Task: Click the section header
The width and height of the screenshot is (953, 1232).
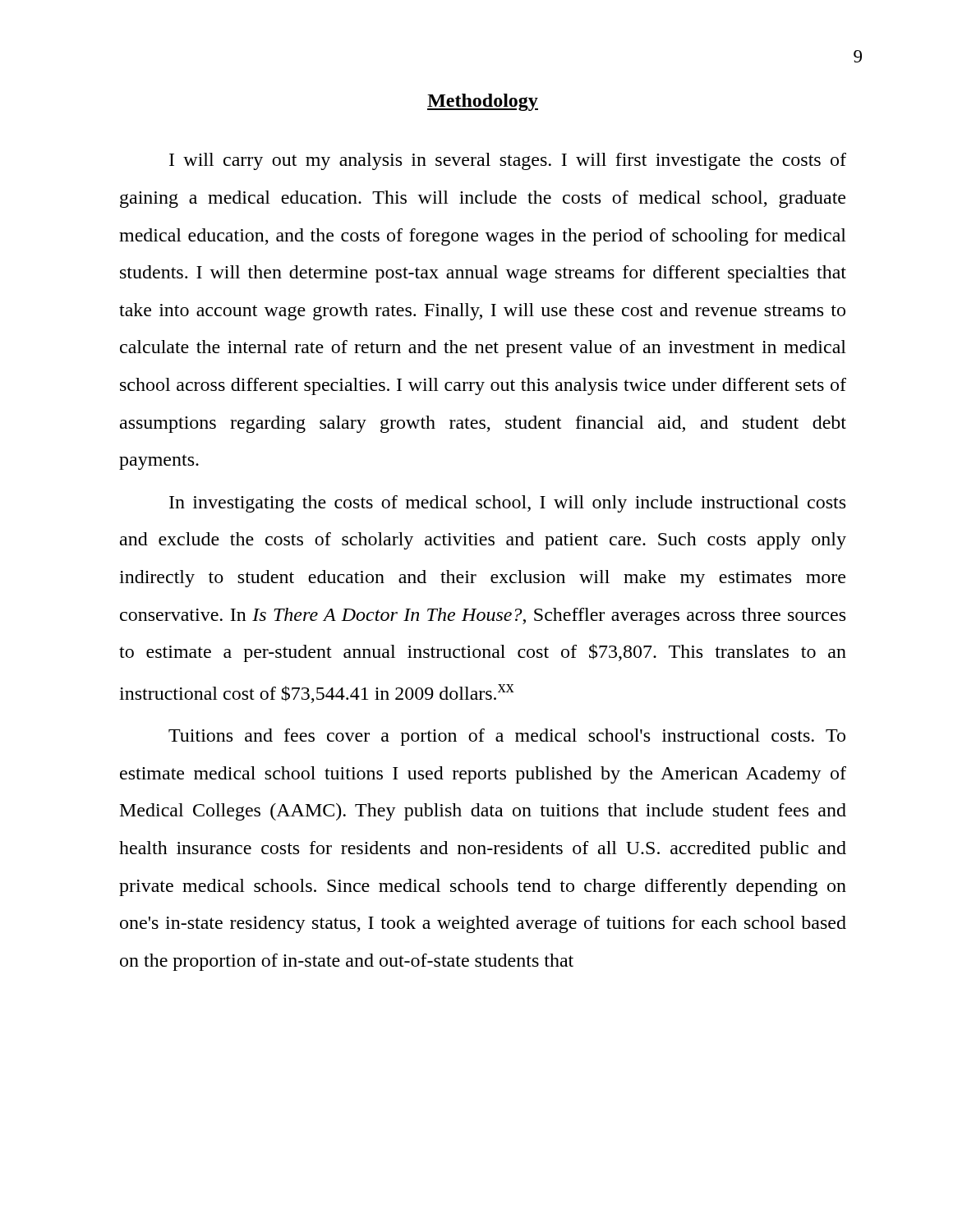Action: tap(483, 100)
